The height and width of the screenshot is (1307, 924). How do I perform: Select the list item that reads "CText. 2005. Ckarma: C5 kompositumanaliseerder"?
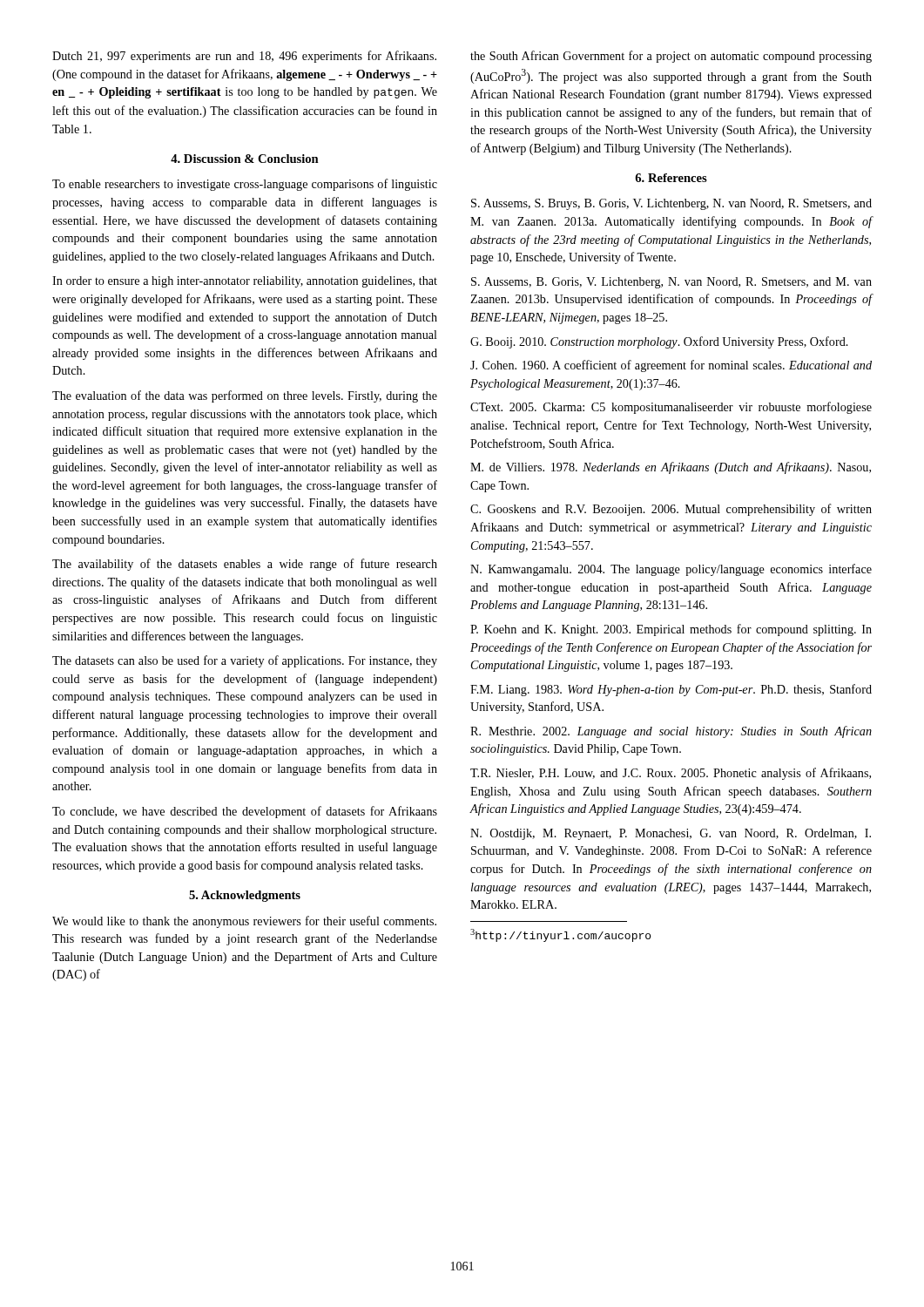[671, 425]
